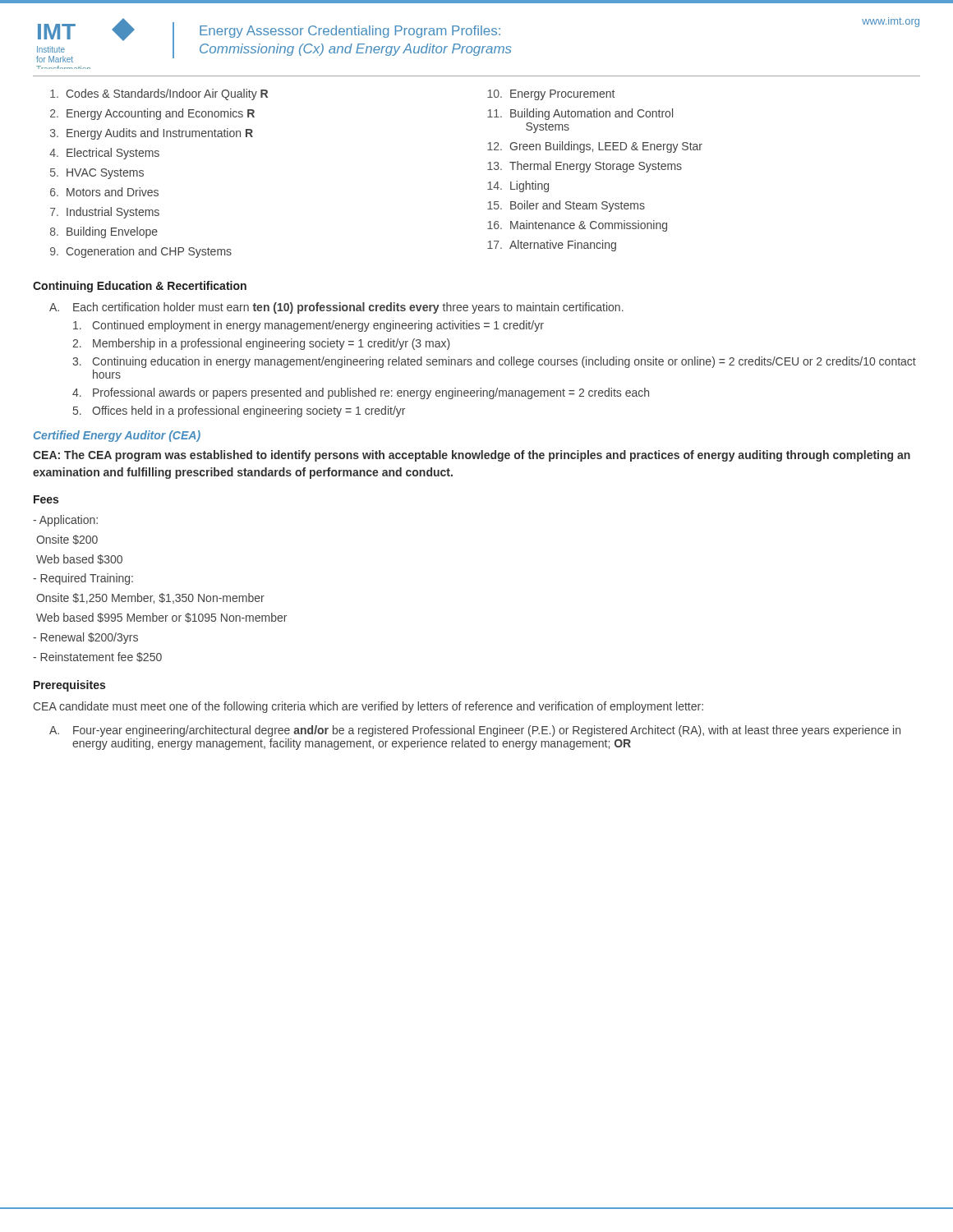Locate the list item containing "A. Four-year engineering/architectural degree and/or"

(x=485, y=737)
